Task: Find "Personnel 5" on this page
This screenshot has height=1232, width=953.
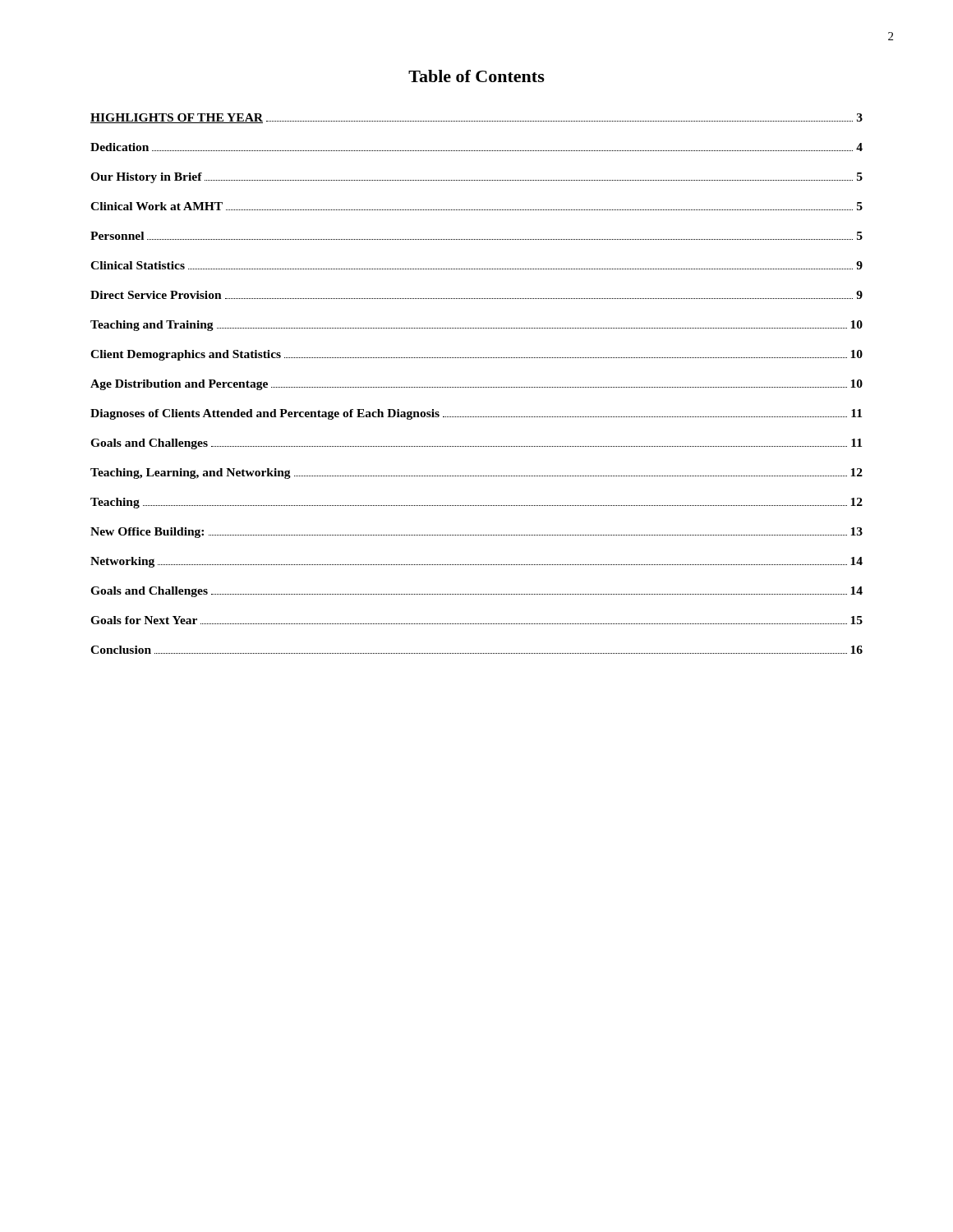Action: click(x=476, y=236)
